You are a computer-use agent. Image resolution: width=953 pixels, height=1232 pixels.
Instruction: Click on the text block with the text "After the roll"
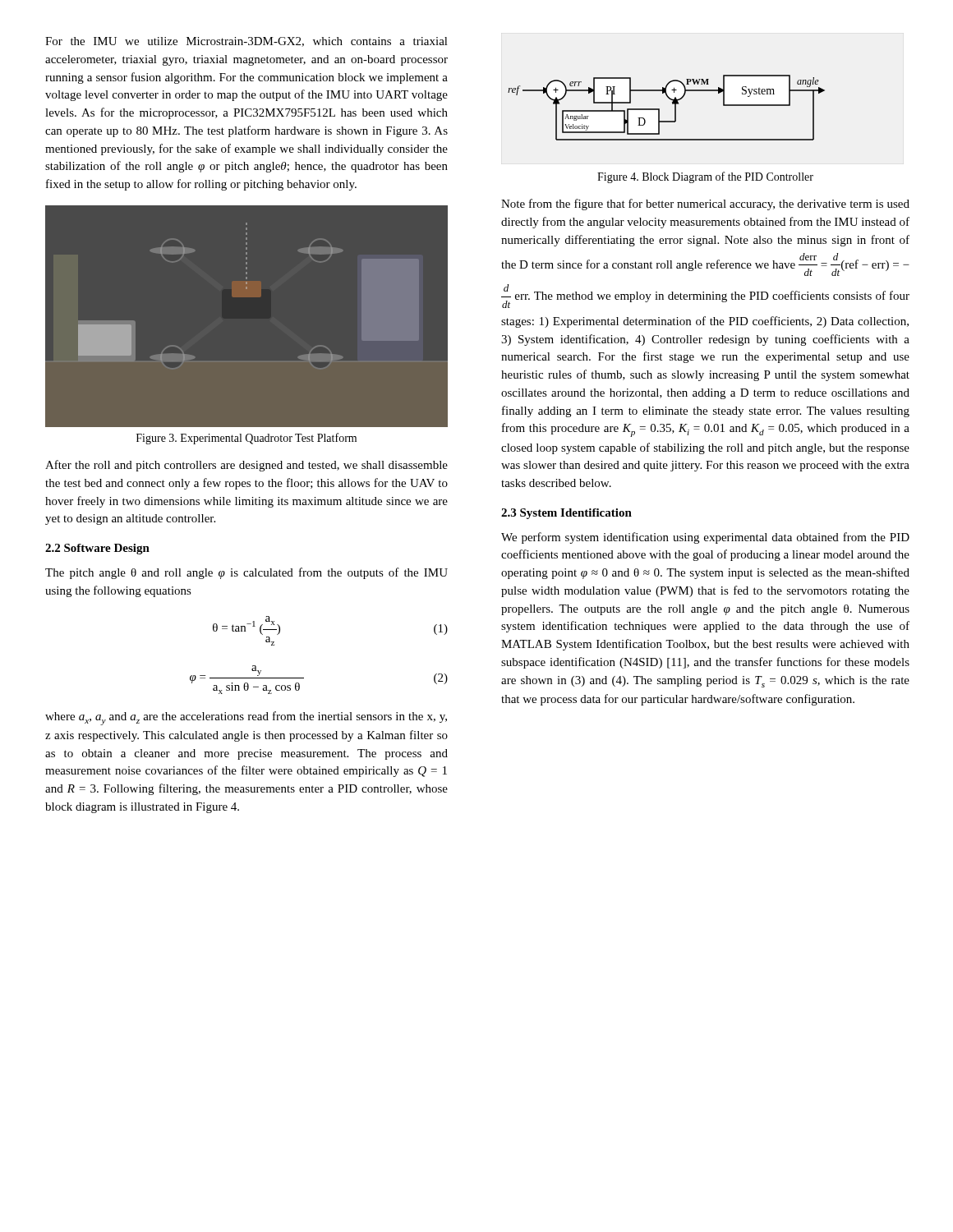tap(246, 492)
